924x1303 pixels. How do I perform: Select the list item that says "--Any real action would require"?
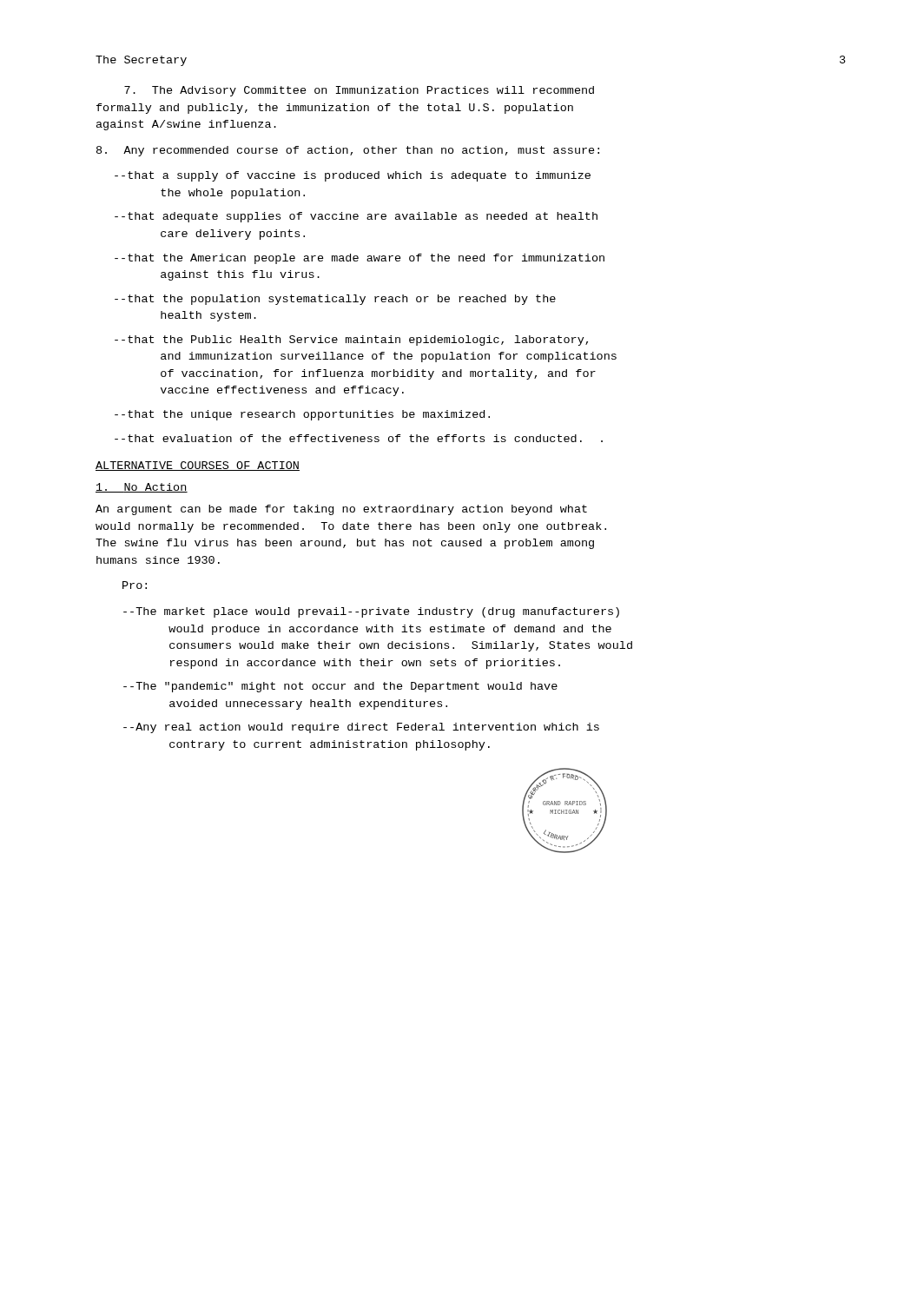coord(484,737)
